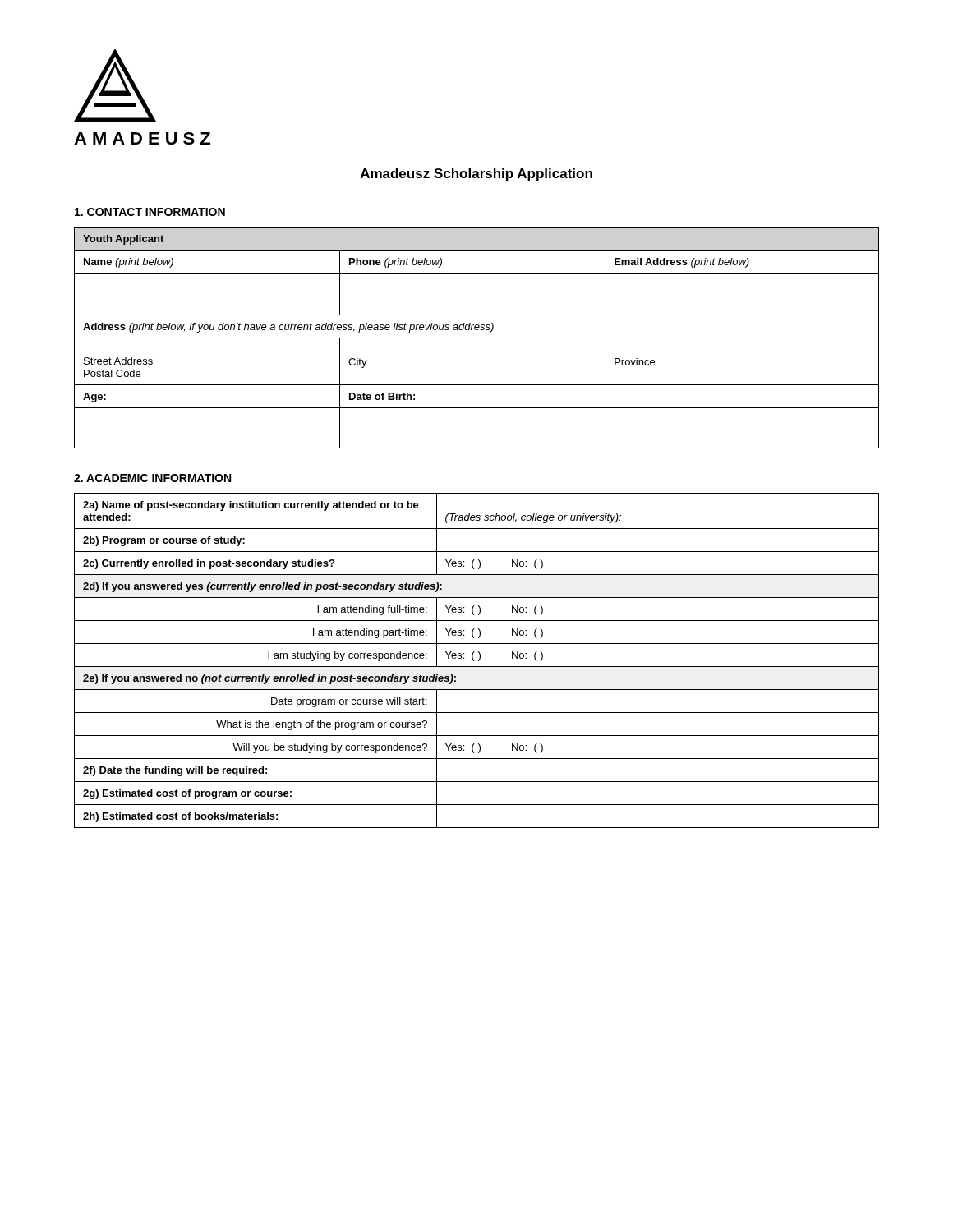Click the logo
This screenshot has height=1232, width=953.
coord(476,99)
